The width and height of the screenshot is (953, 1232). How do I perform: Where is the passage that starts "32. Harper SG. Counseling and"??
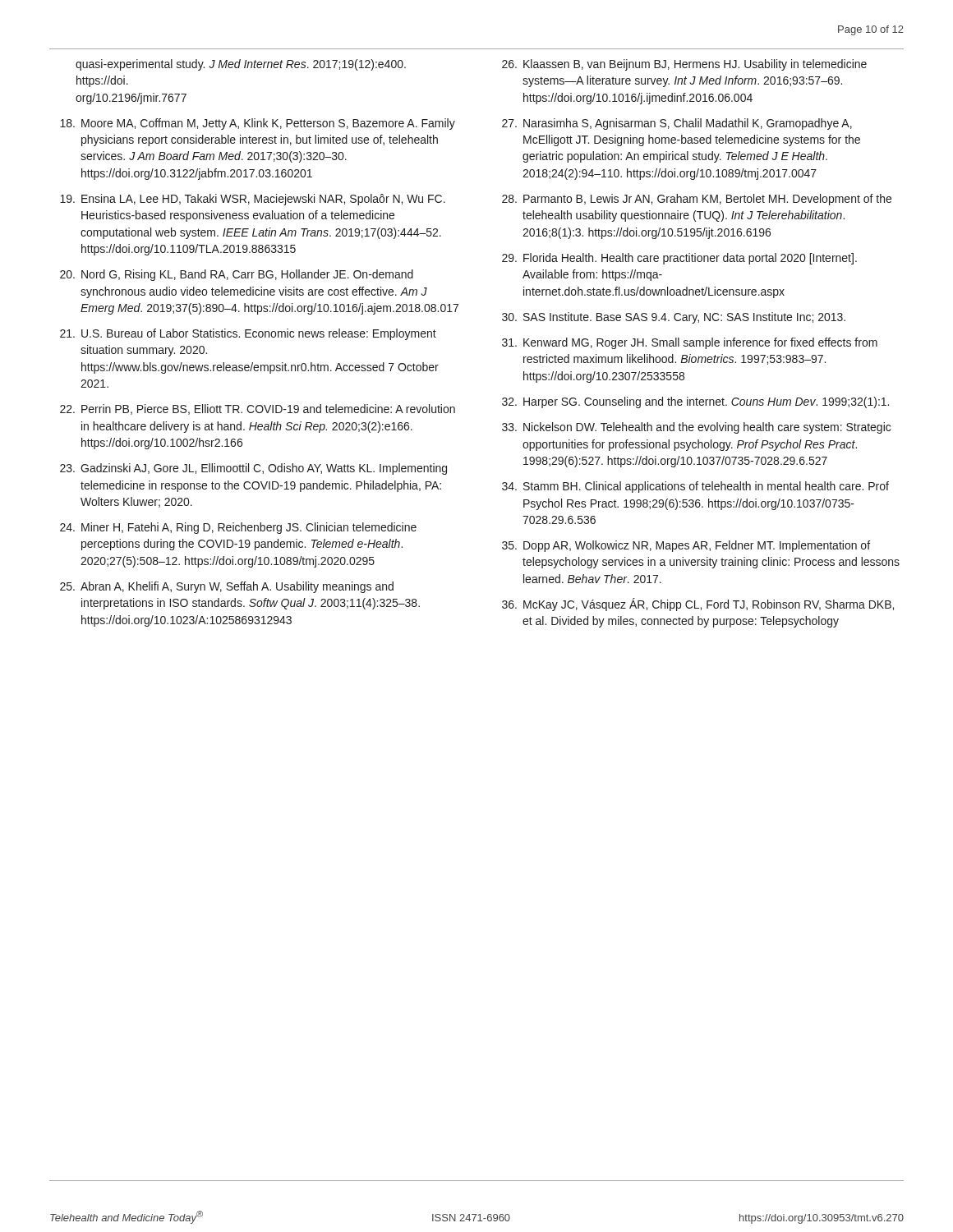tap(698, 402)
